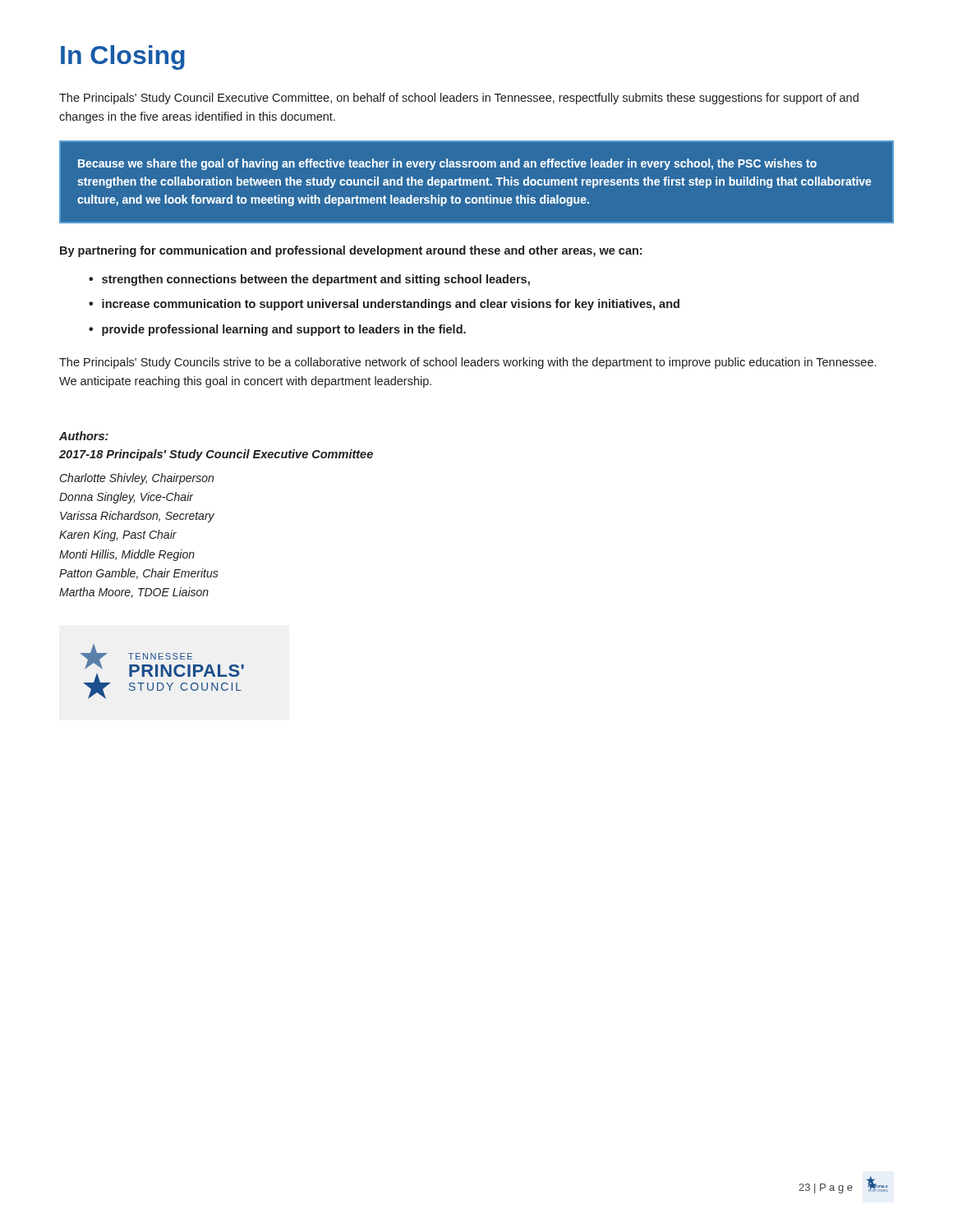Locate the title
The image size is (953, 1232).
pyautogui.click(x=123, y=55)
